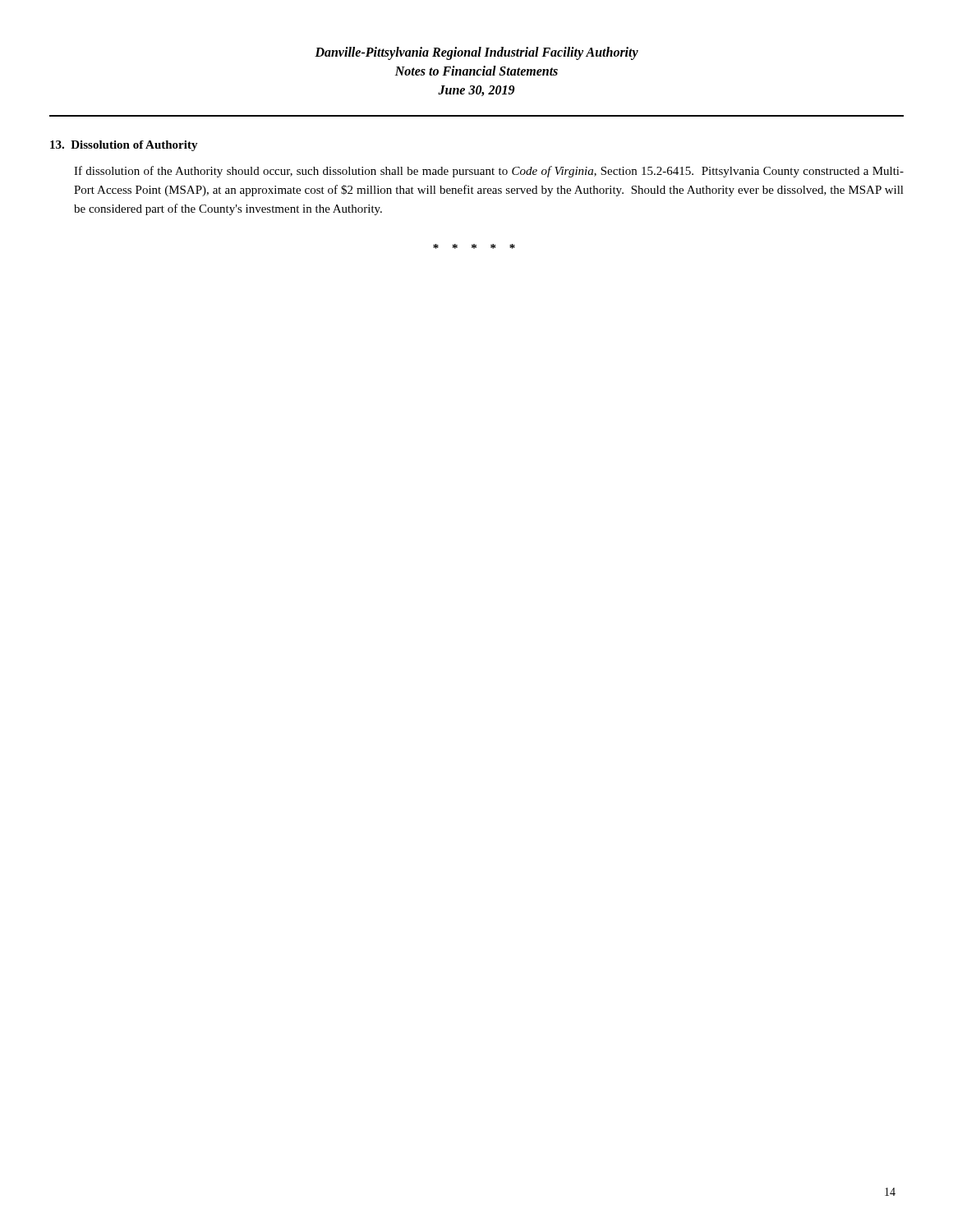
Task: Select the text starting "* * * *"
Action: [476, 248]
